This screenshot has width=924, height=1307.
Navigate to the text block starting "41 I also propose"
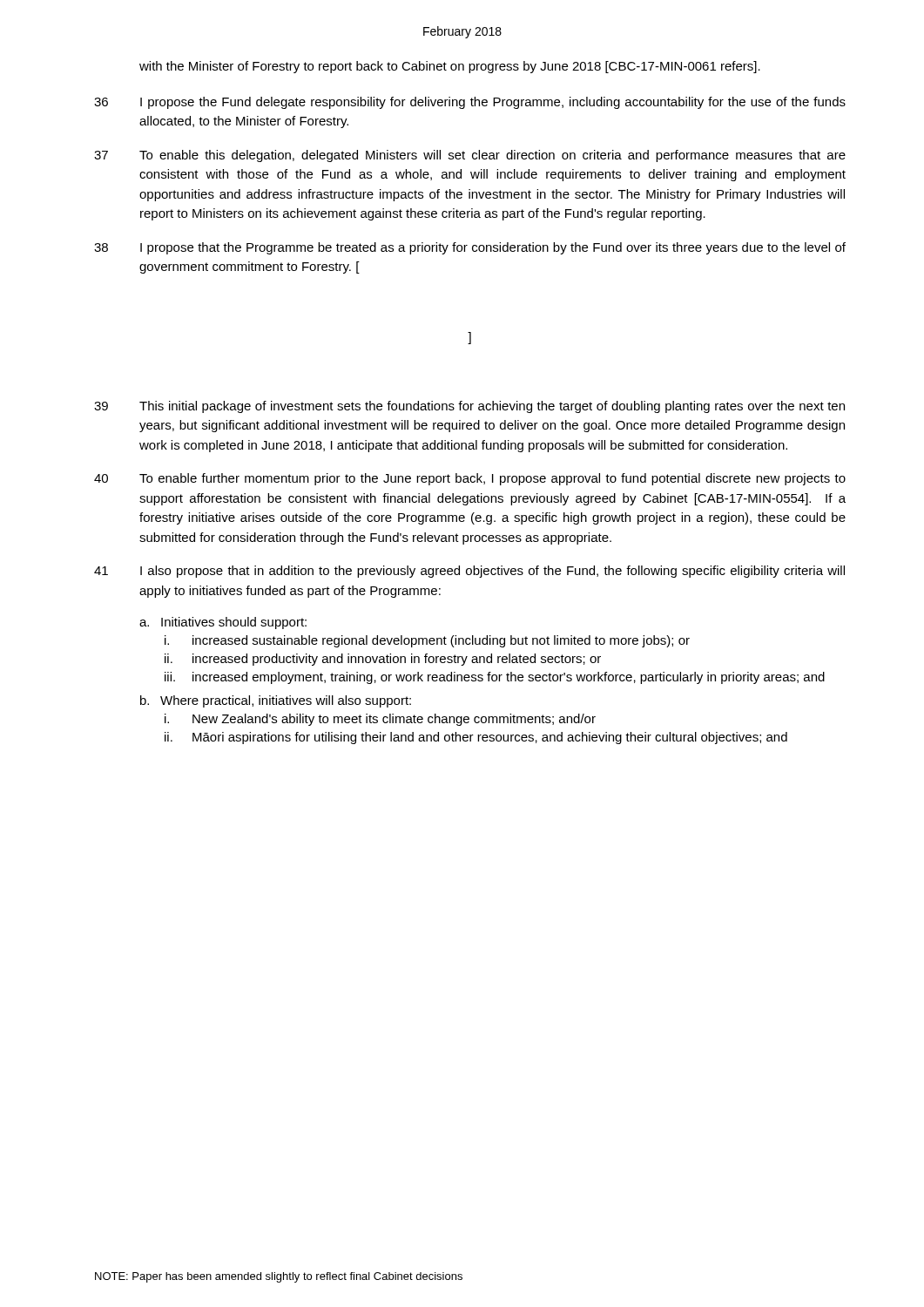pyautogui.click(x=470, y=581)
